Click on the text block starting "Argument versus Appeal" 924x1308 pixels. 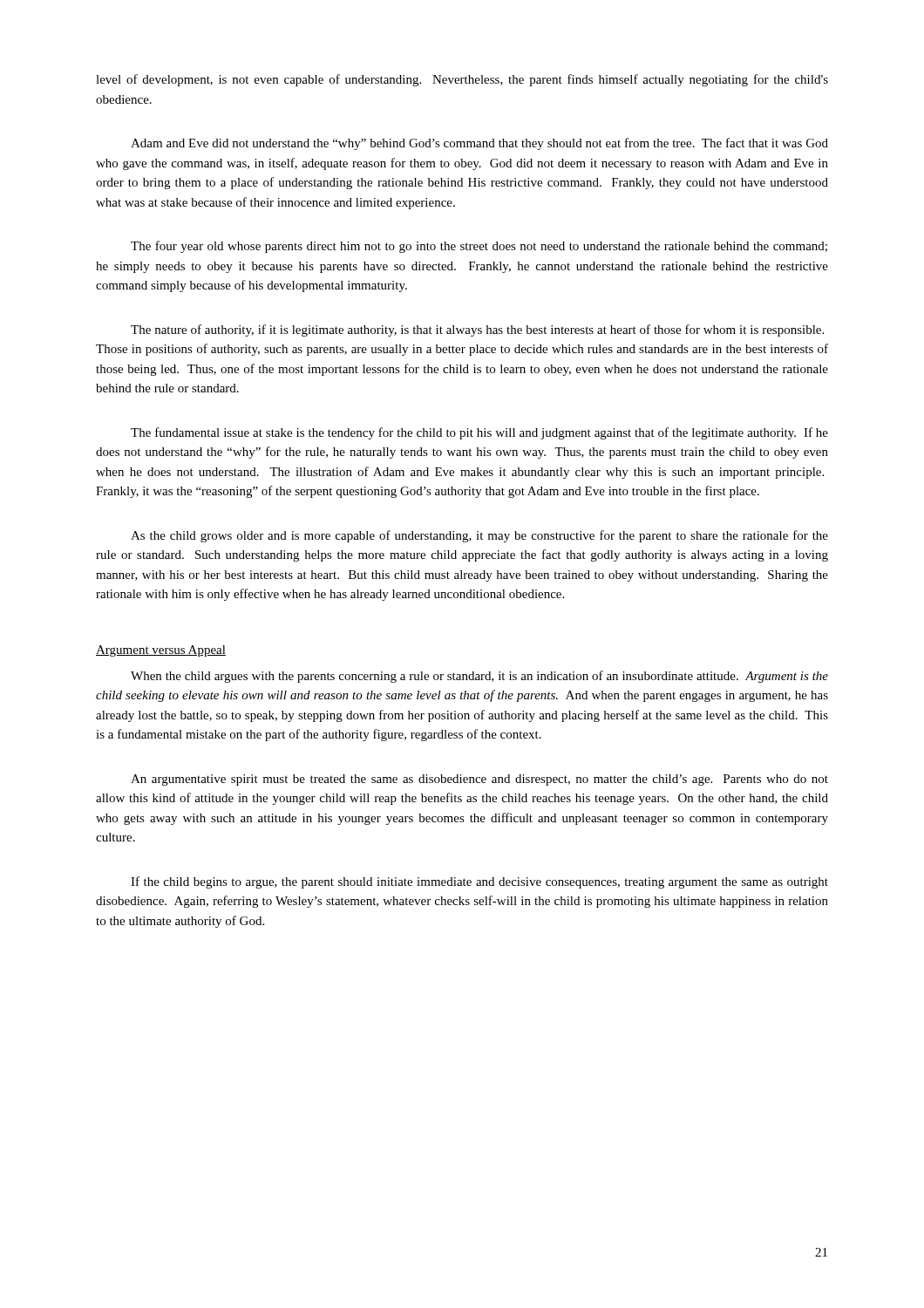[161, 649]
